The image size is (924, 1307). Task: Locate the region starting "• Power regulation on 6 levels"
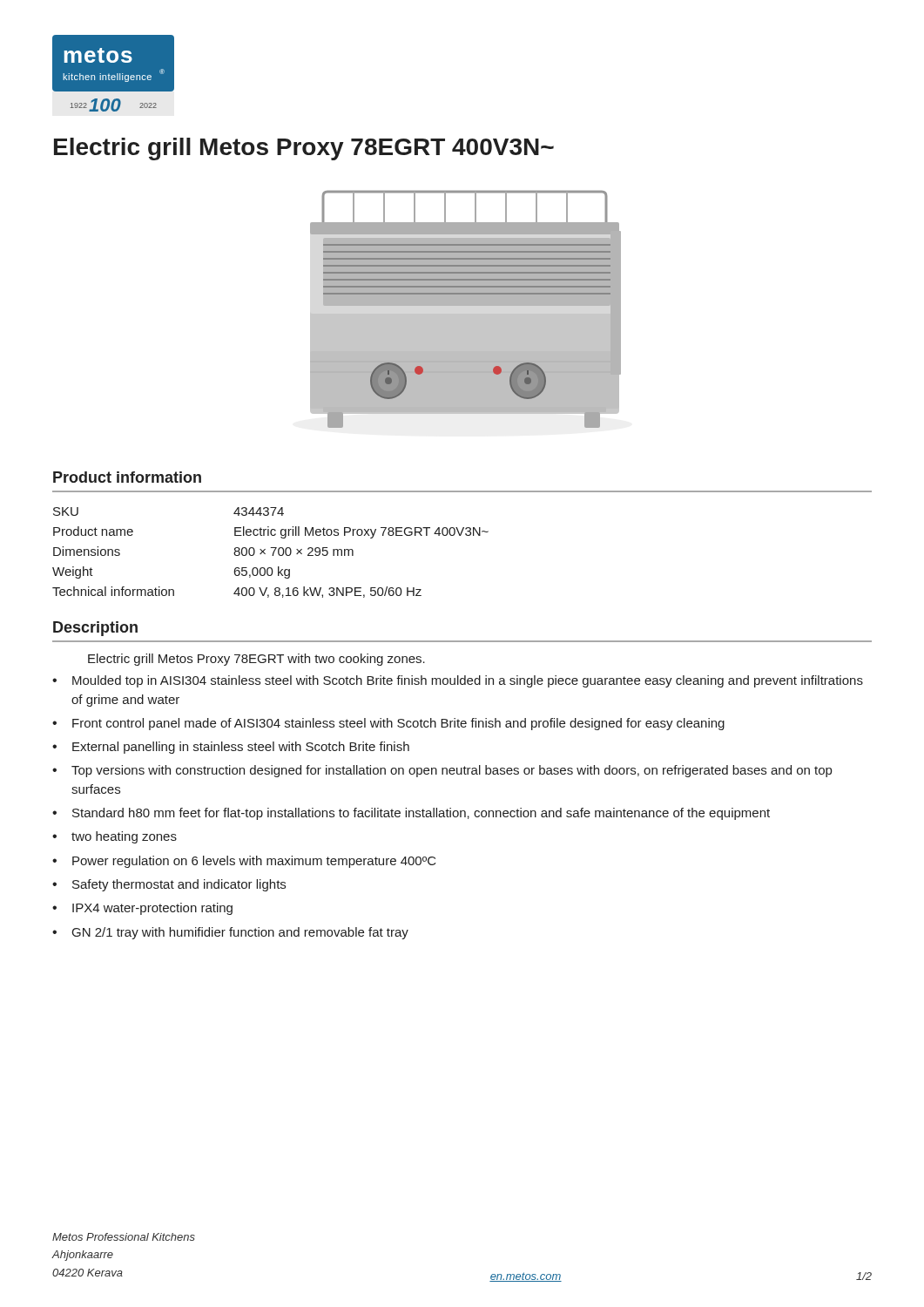[244, 861]
